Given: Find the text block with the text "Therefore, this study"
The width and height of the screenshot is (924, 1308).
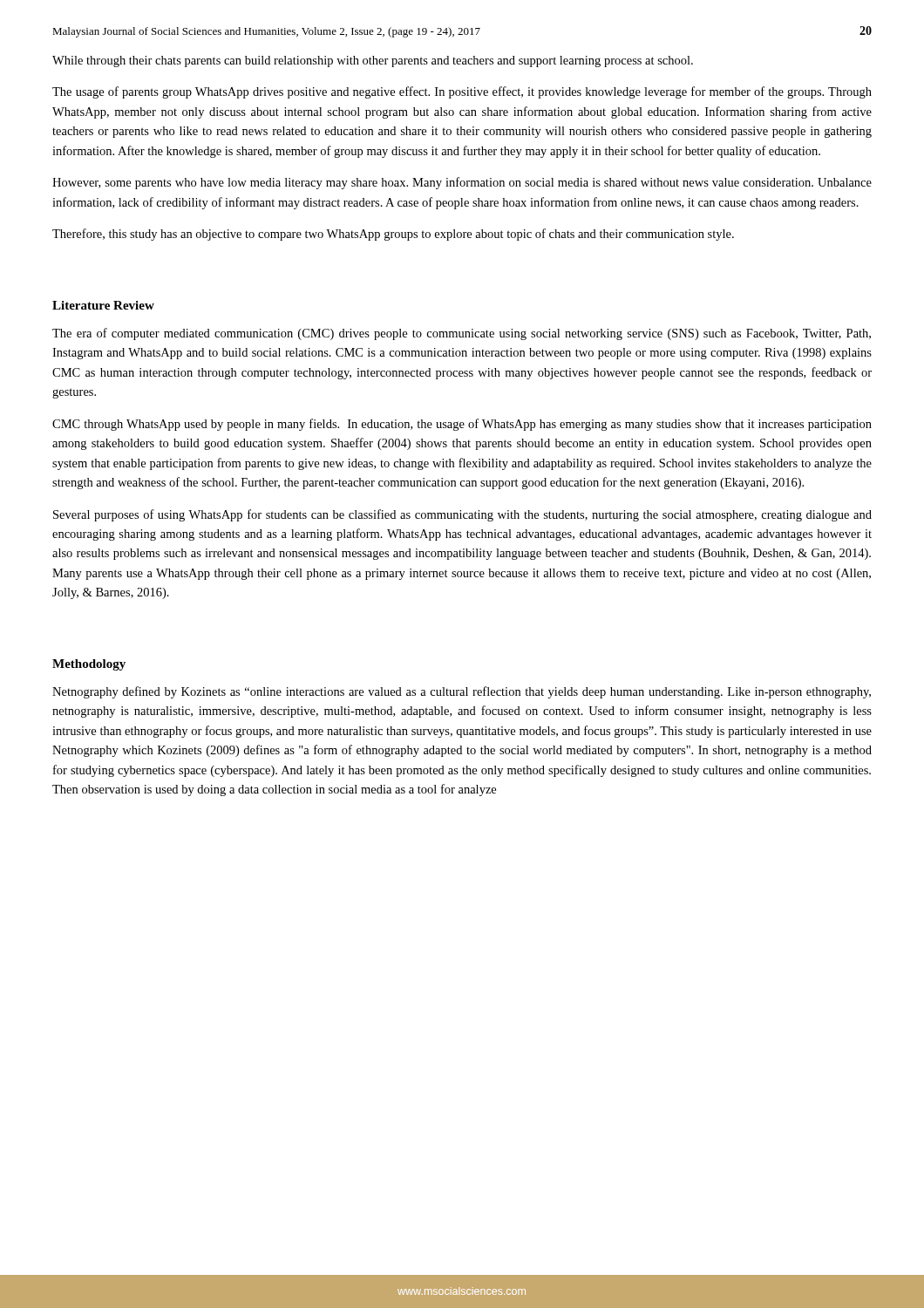Looking at the screenshot, I should pos(393,234).
